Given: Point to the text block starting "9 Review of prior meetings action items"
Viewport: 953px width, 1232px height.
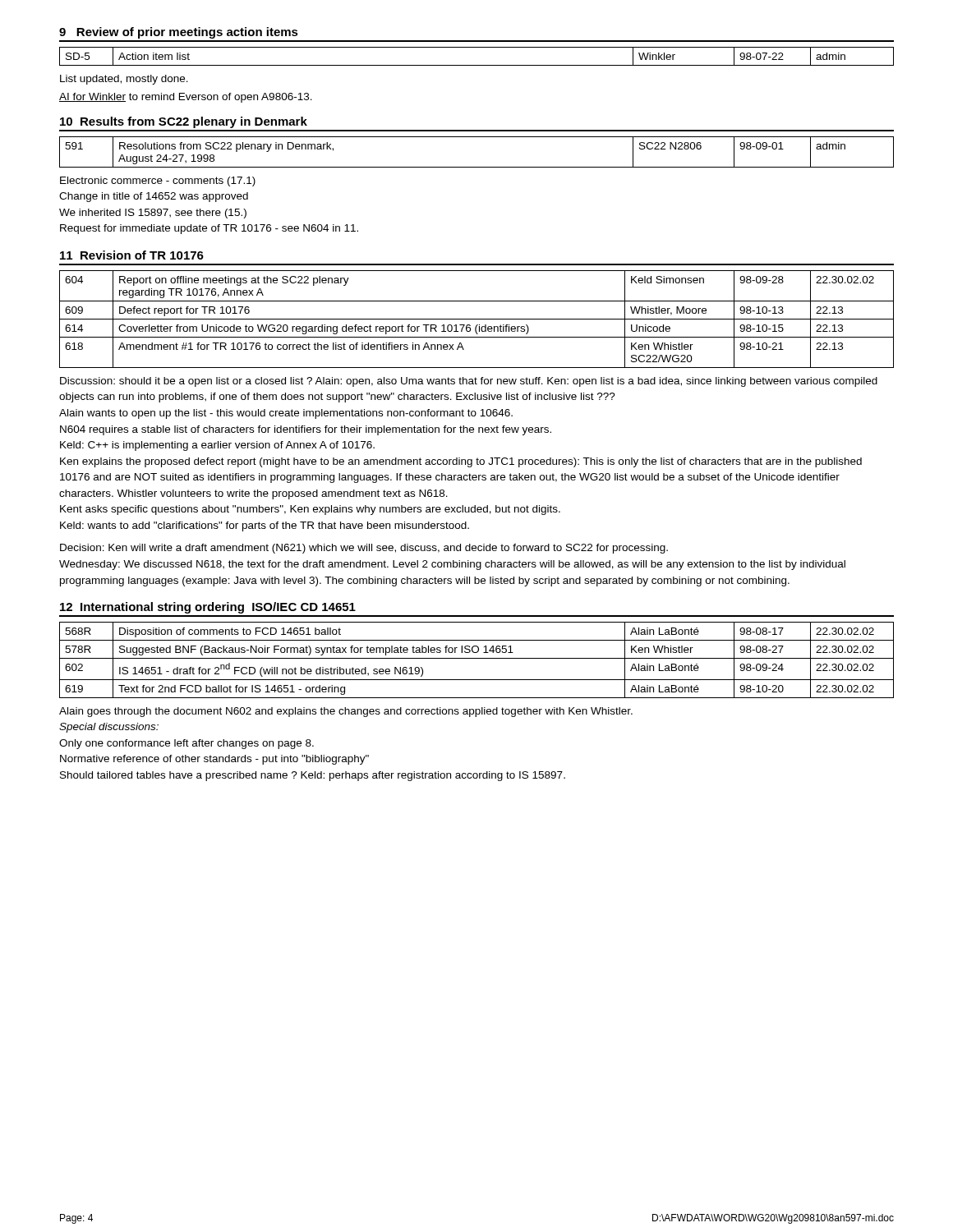Looking at the screenshot, I should [179, 32].
